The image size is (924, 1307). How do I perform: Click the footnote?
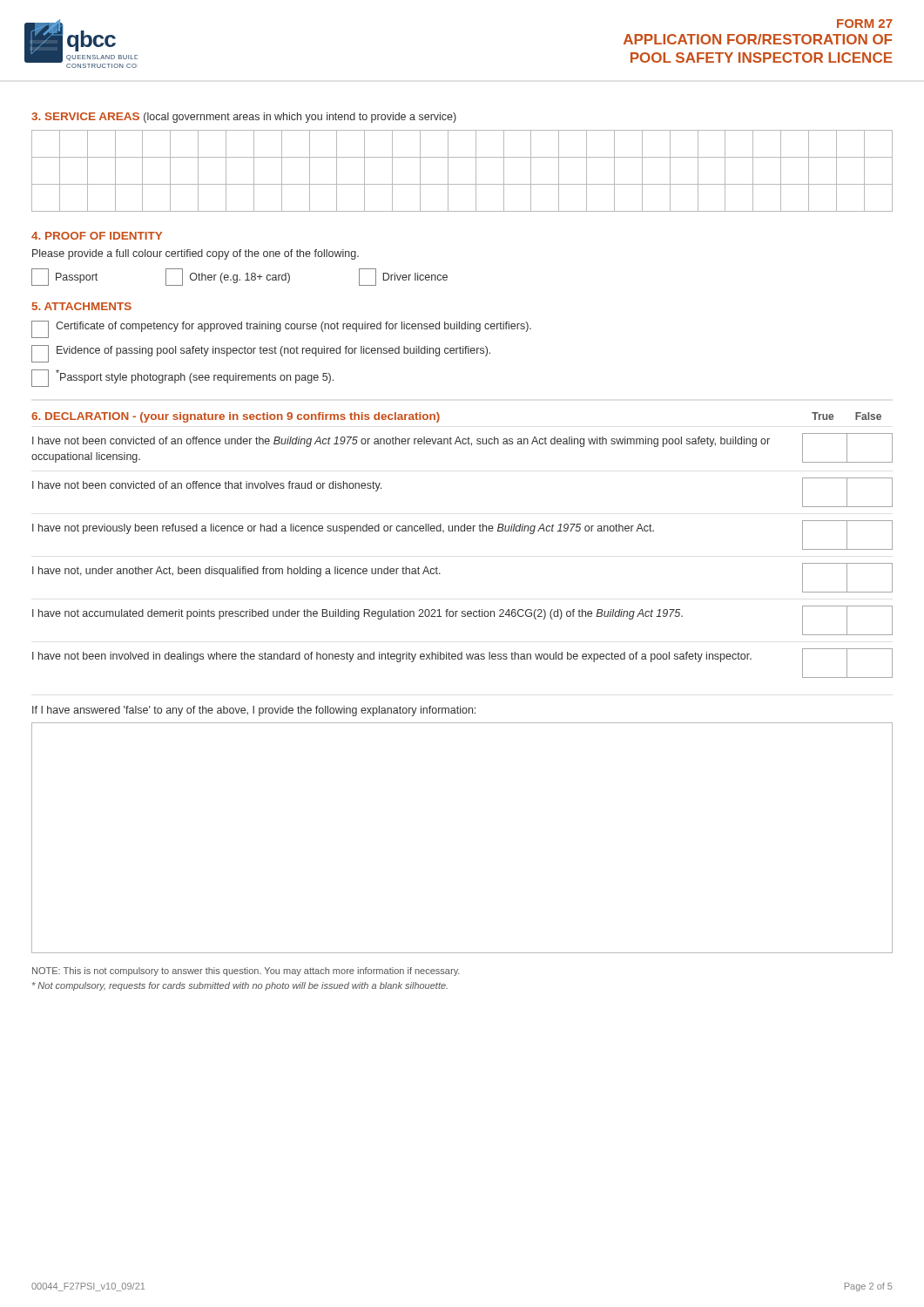[x=246, y=978]
